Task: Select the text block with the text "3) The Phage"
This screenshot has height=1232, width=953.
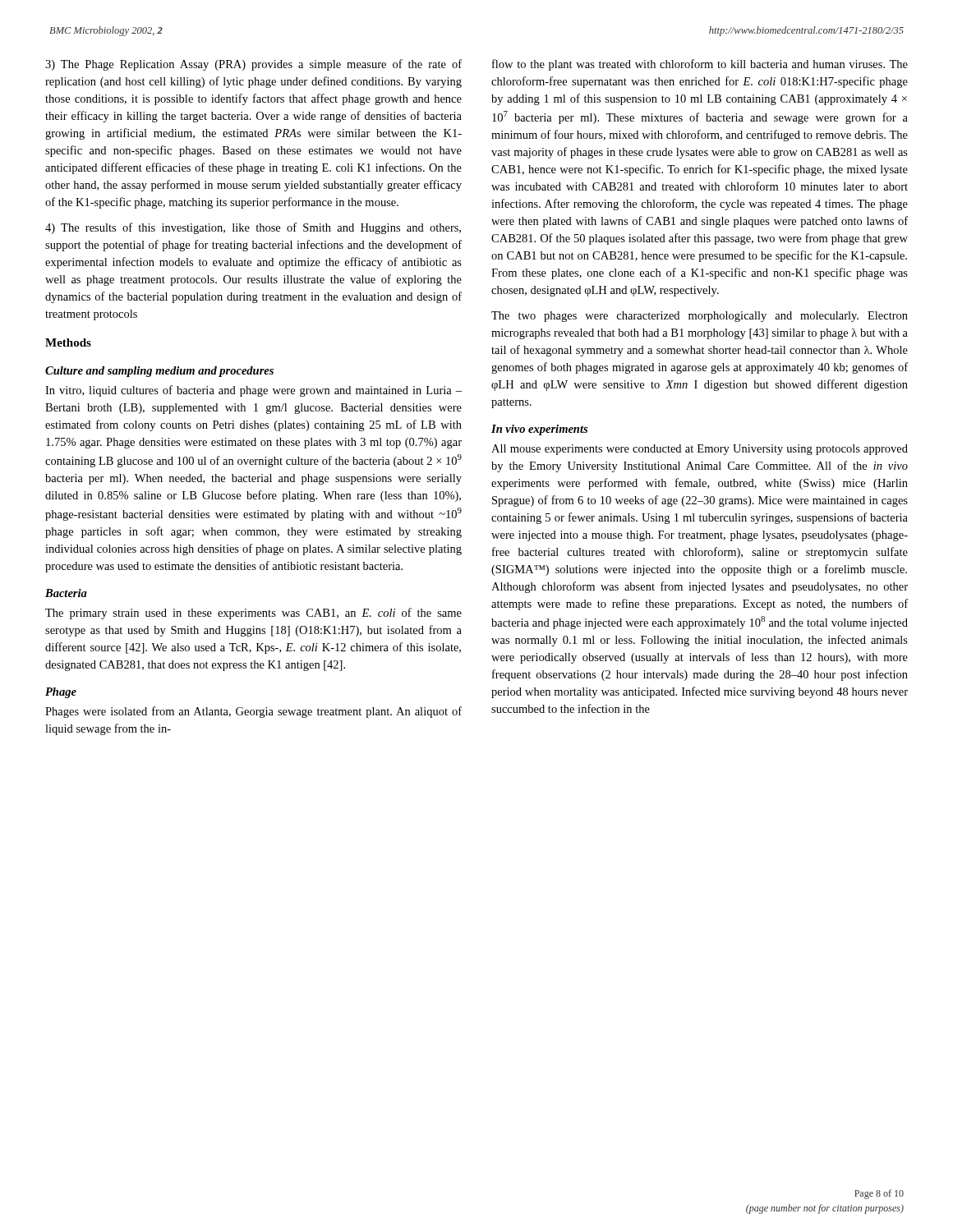Action: [x=253, y=133]
